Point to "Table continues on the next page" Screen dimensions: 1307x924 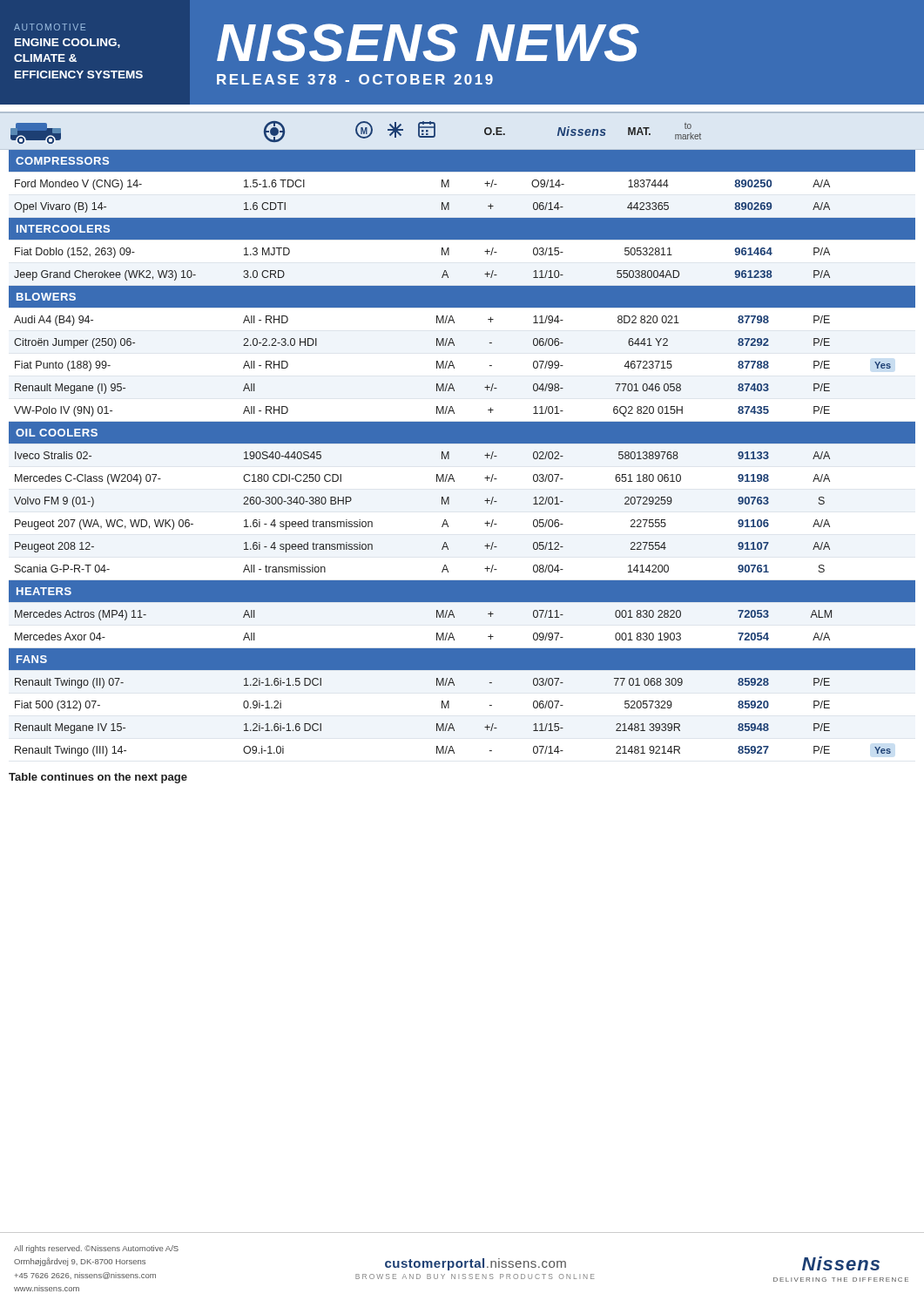coord(98,777)
